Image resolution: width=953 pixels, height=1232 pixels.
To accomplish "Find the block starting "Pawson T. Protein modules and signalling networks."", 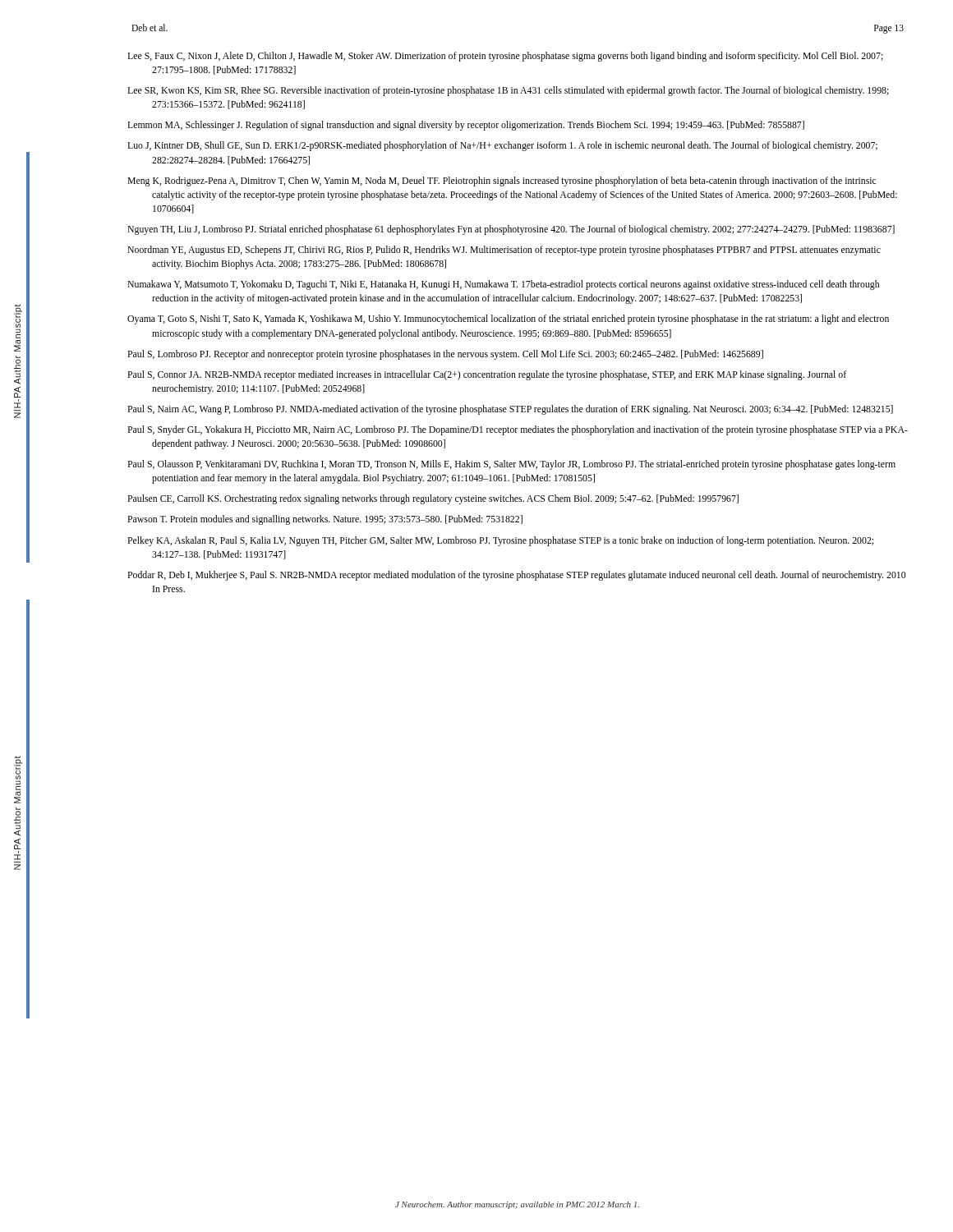I will click(325, 519).
